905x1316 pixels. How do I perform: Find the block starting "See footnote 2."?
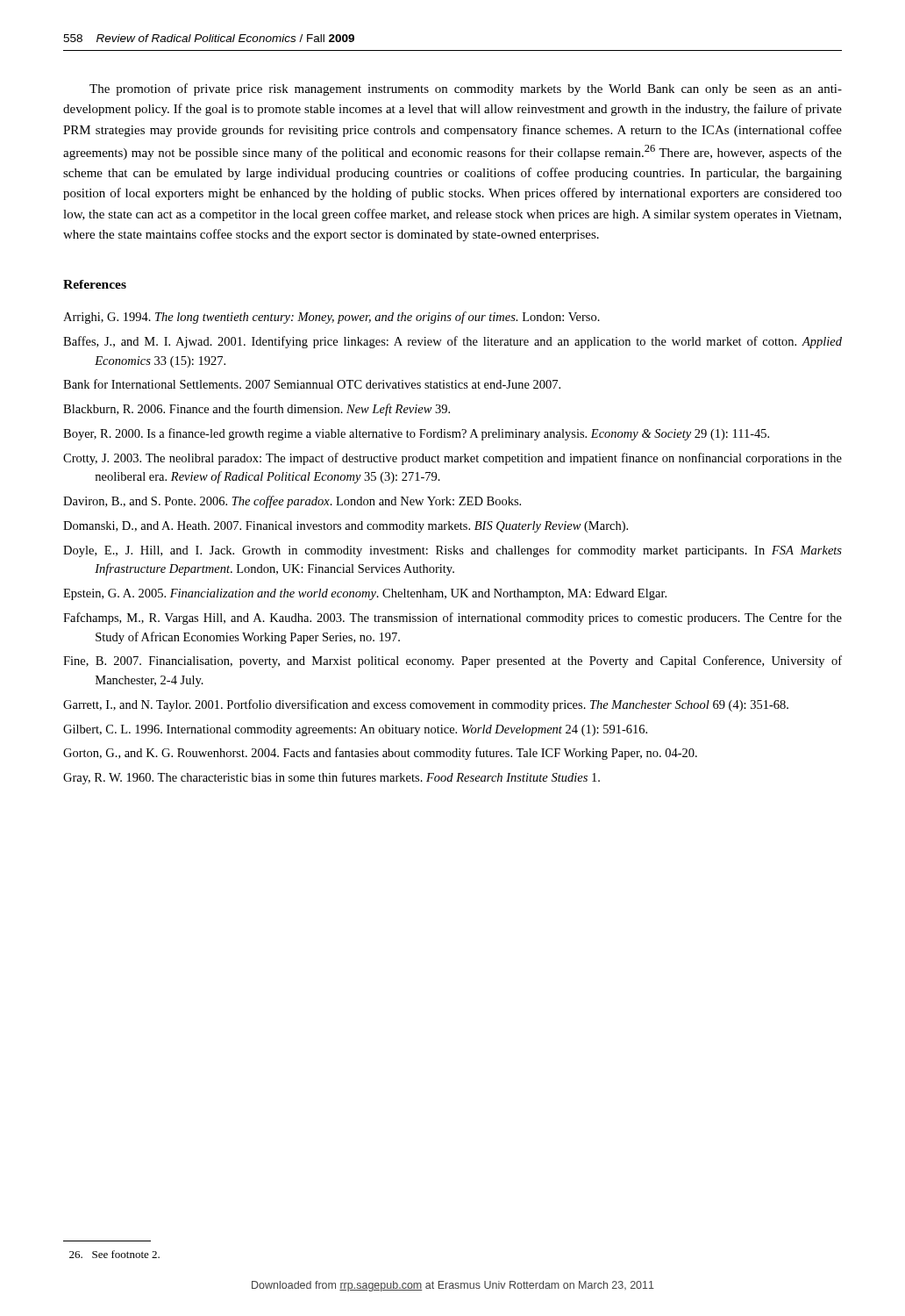[x=112, y=1254]
